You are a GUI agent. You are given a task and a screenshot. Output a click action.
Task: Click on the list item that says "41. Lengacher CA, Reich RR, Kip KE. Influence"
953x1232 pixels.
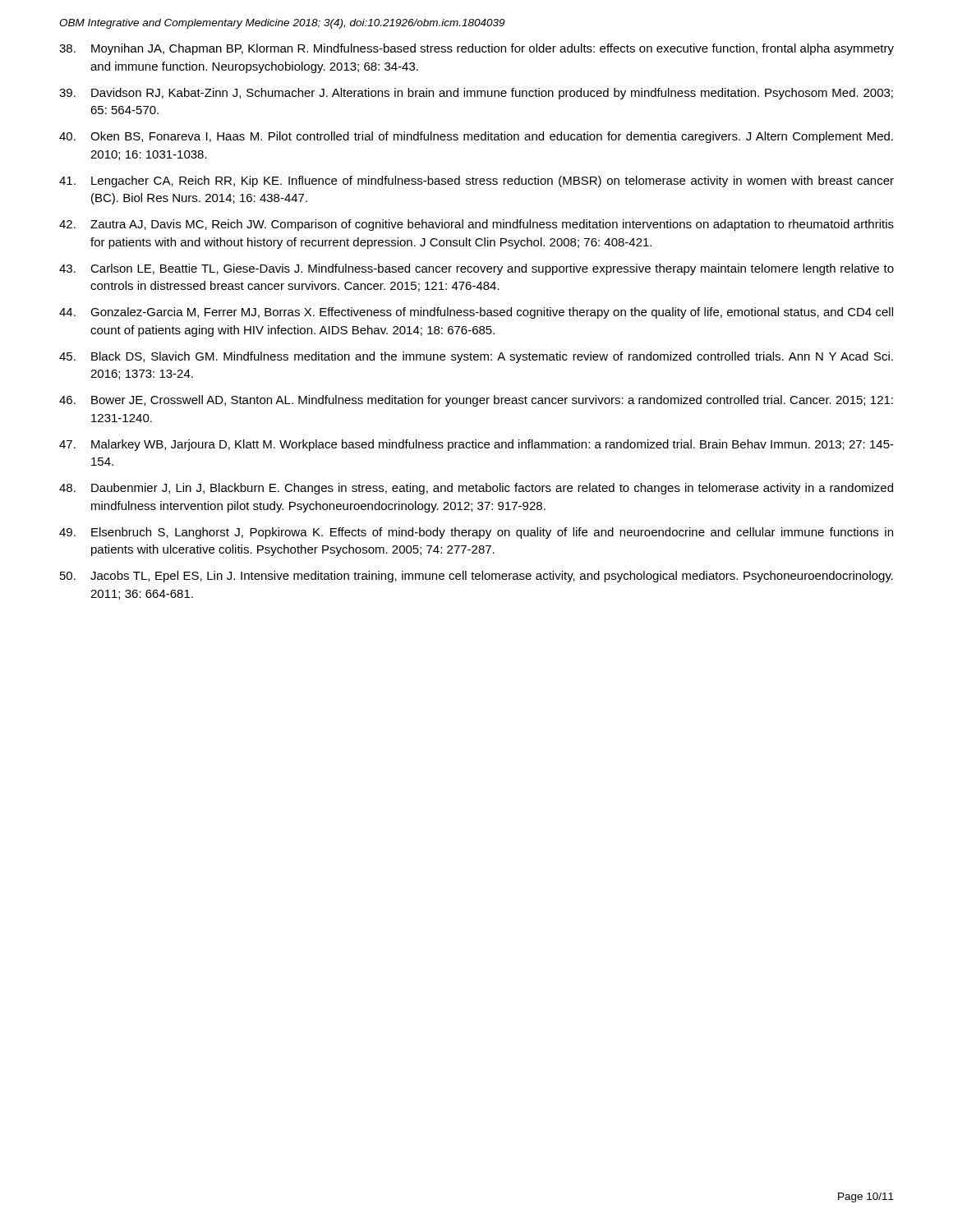(476, 189)
